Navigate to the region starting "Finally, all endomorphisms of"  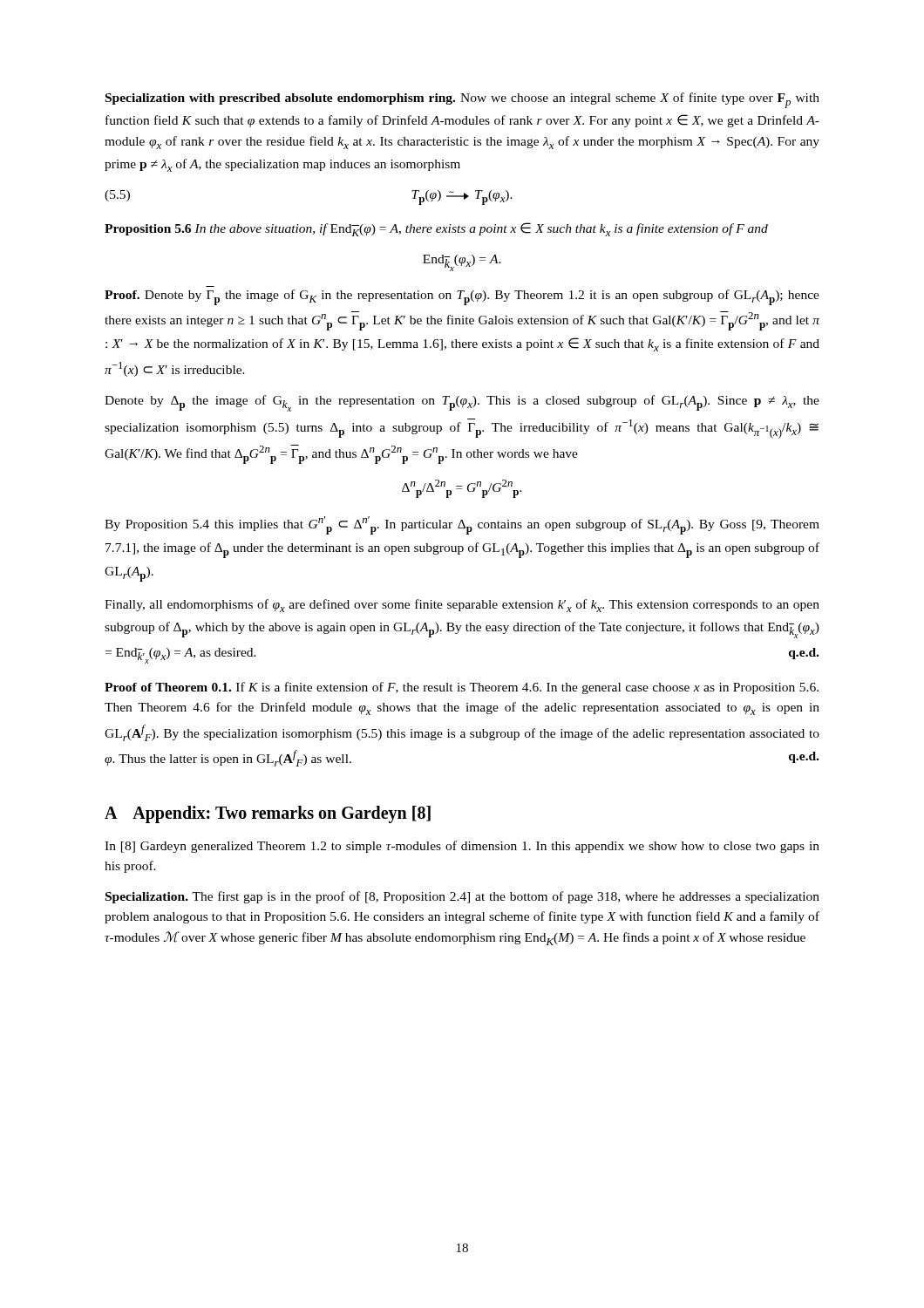click(x=462, y=630)
